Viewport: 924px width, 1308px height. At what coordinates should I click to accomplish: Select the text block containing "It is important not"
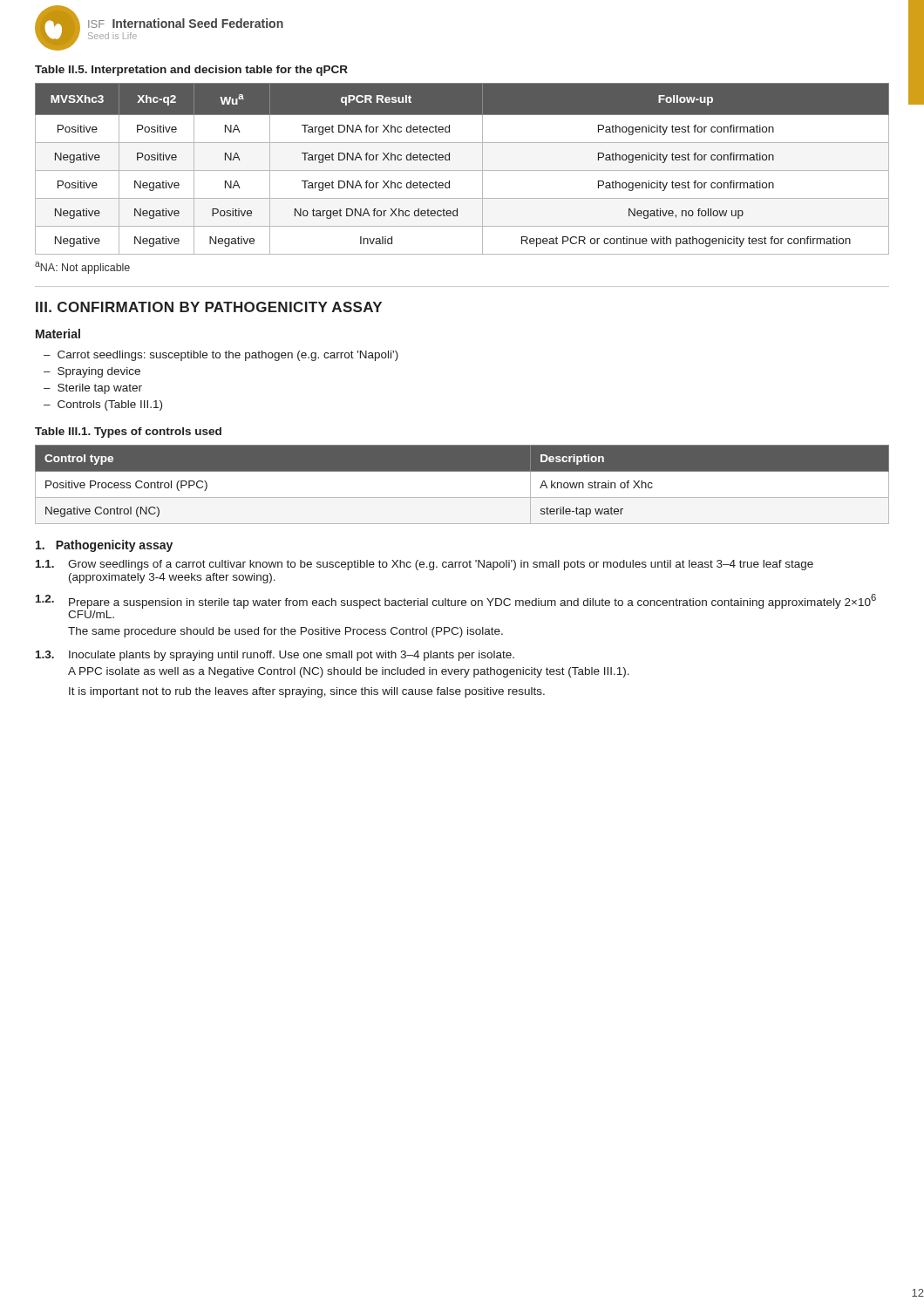(x=307, y=691)
